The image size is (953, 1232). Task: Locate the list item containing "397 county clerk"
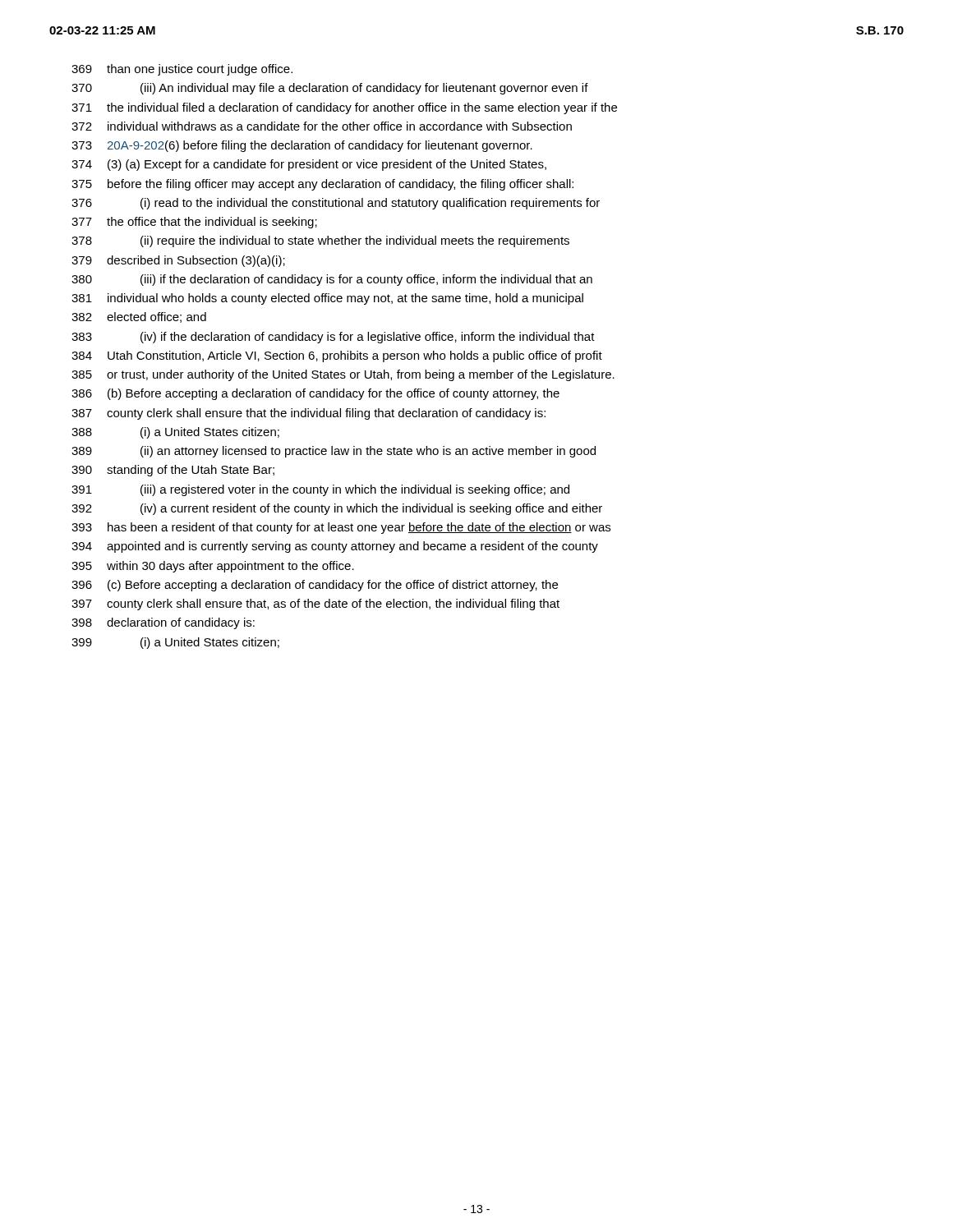(x=476, y=603)
